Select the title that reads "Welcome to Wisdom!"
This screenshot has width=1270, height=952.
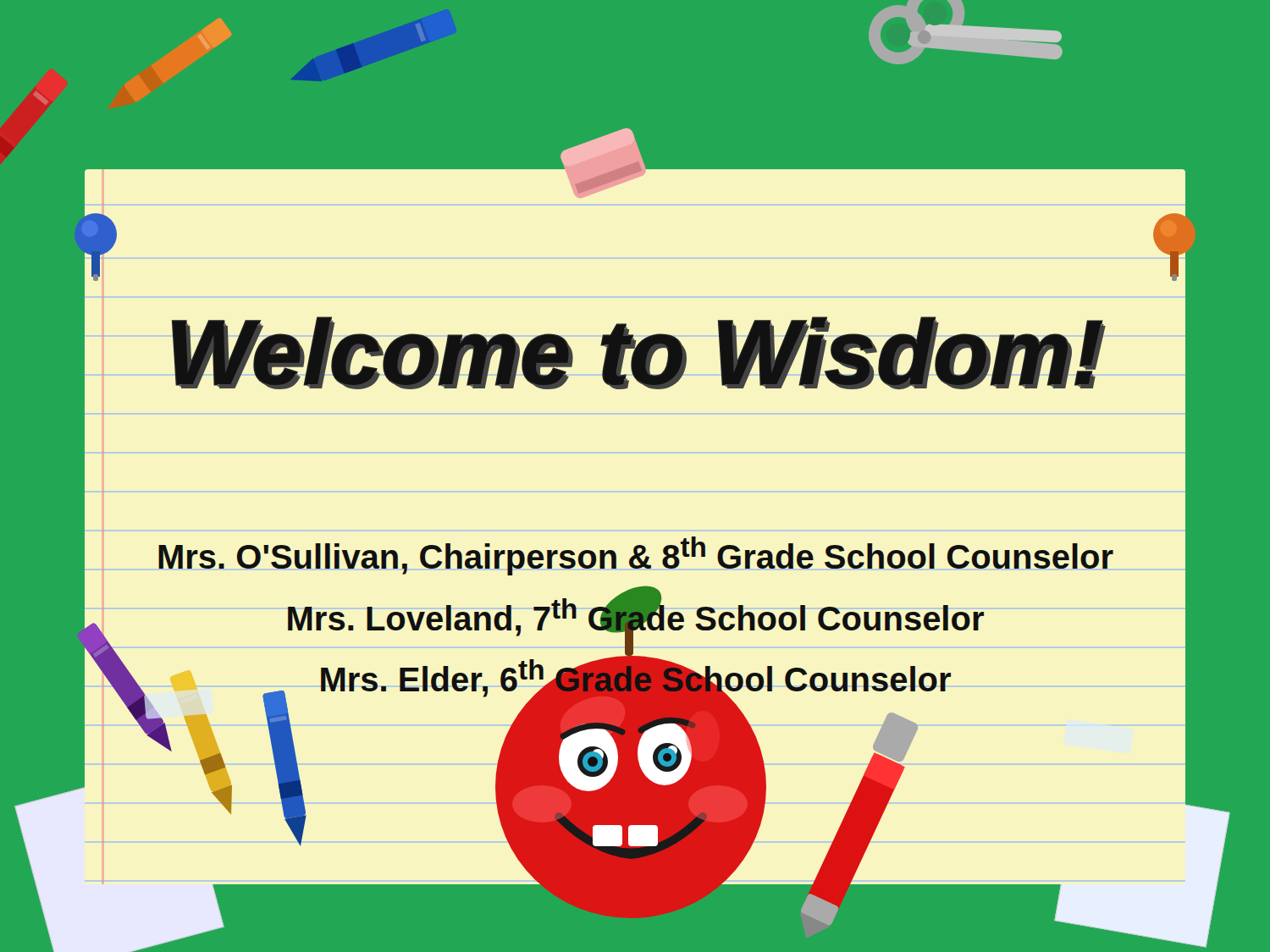(x=635, y=354)
